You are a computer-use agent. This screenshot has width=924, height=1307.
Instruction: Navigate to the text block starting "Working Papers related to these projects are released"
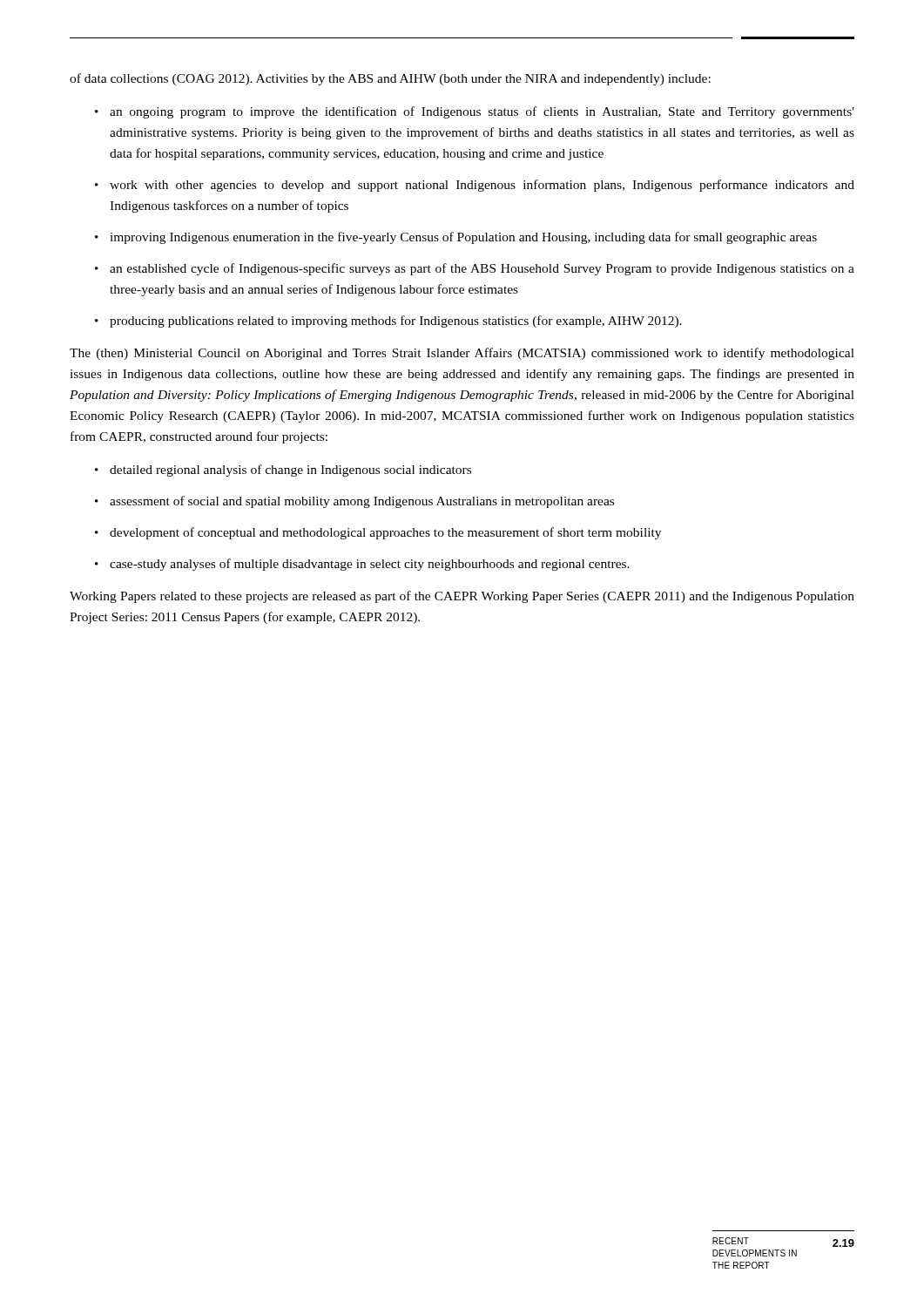[x=462, y=606]
